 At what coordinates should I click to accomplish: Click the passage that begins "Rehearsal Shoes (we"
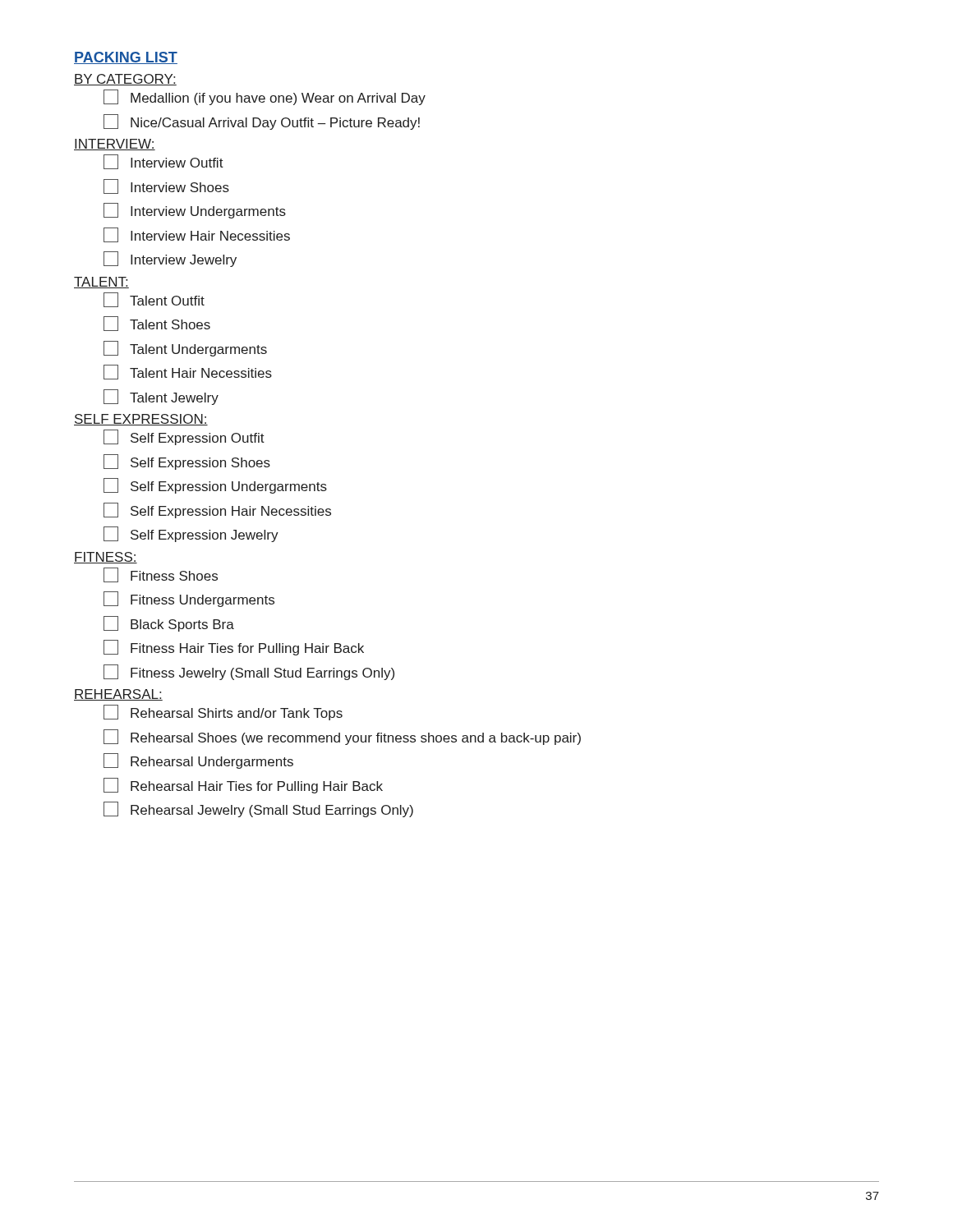point(491,738)
